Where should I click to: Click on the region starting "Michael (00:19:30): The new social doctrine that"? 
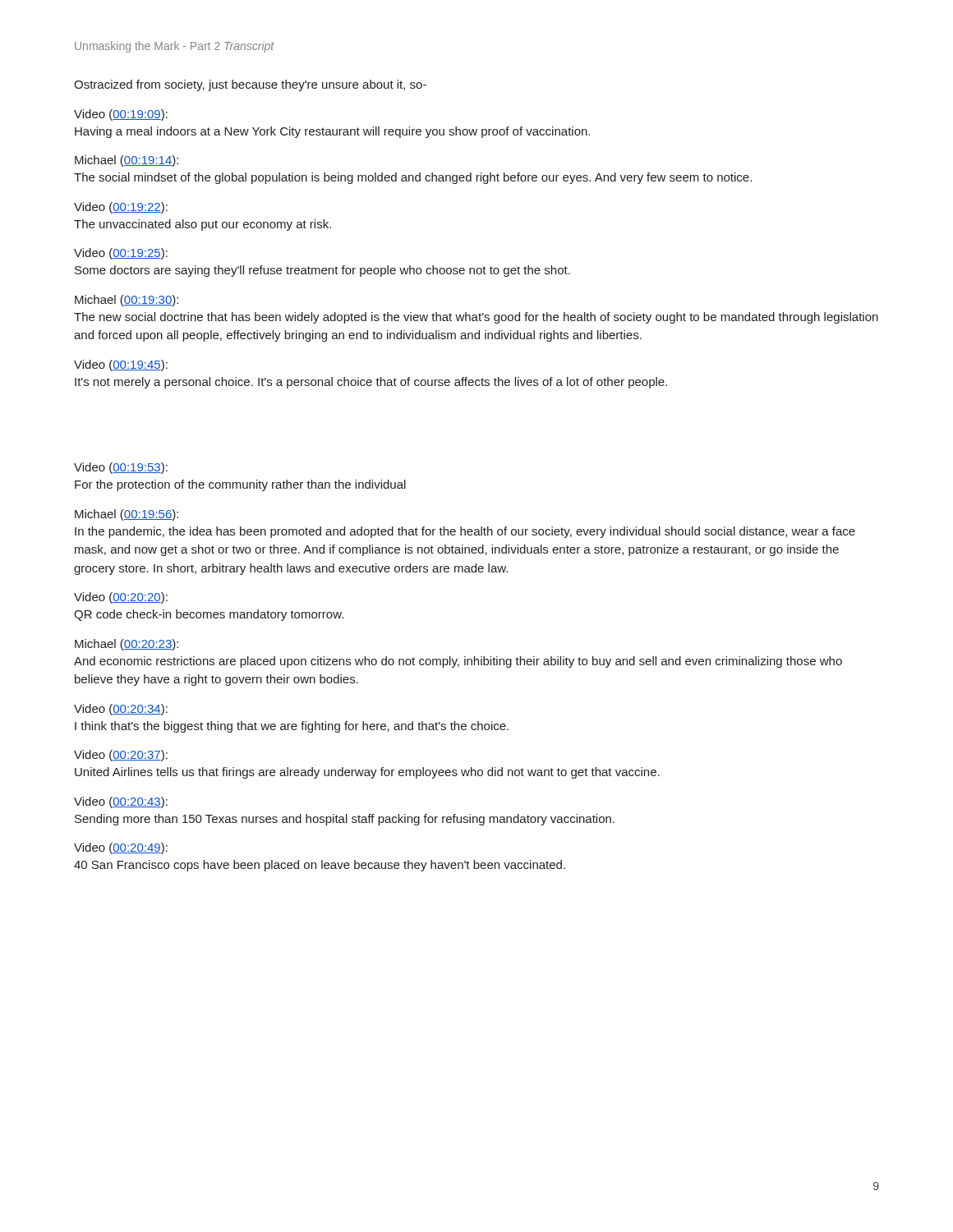[x=476, y=318]
